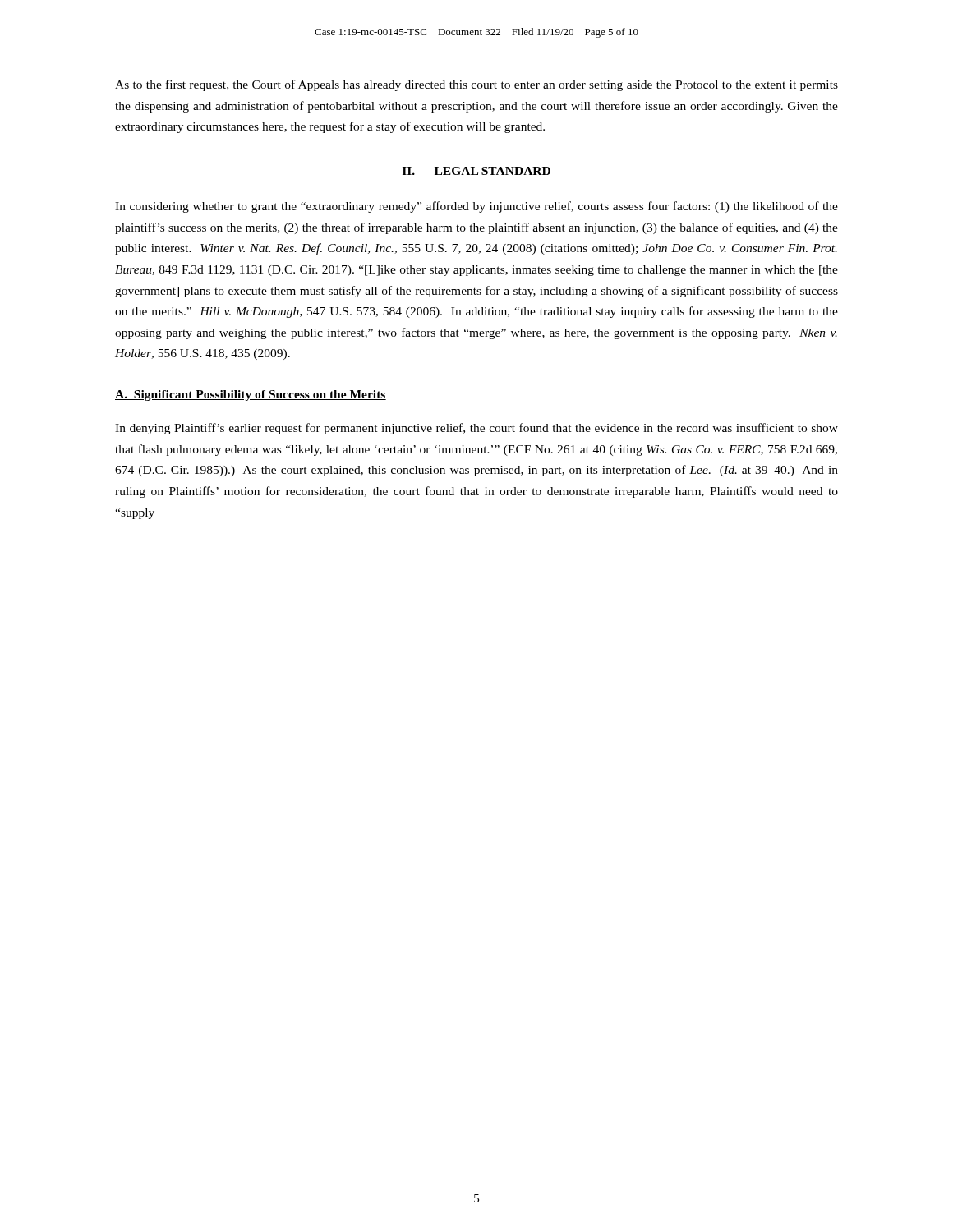
Task: Select the text block that reads "In considering whether to"
Action: 476,280
